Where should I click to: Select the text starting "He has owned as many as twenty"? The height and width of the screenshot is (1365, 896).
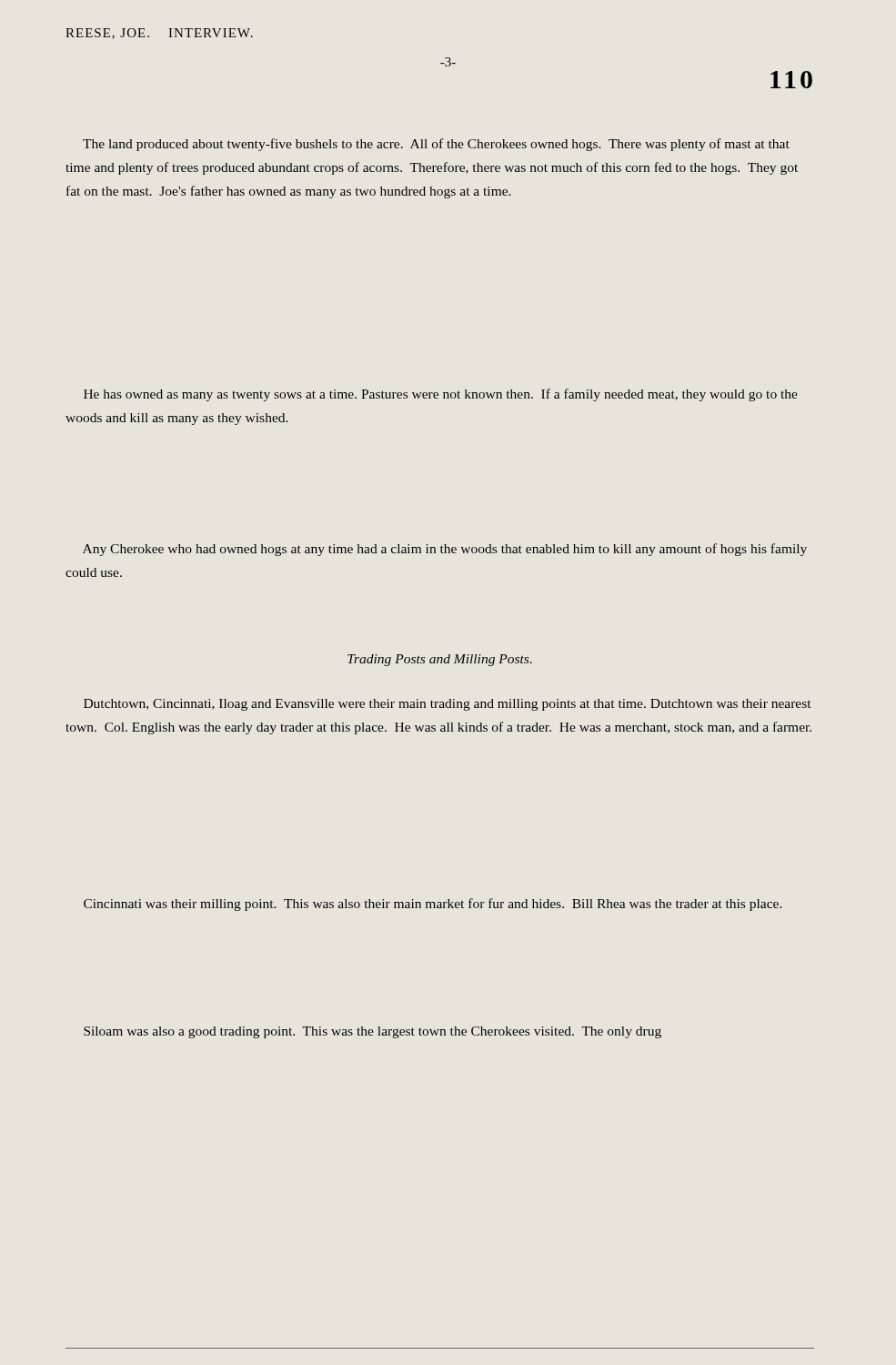[432, 405]
